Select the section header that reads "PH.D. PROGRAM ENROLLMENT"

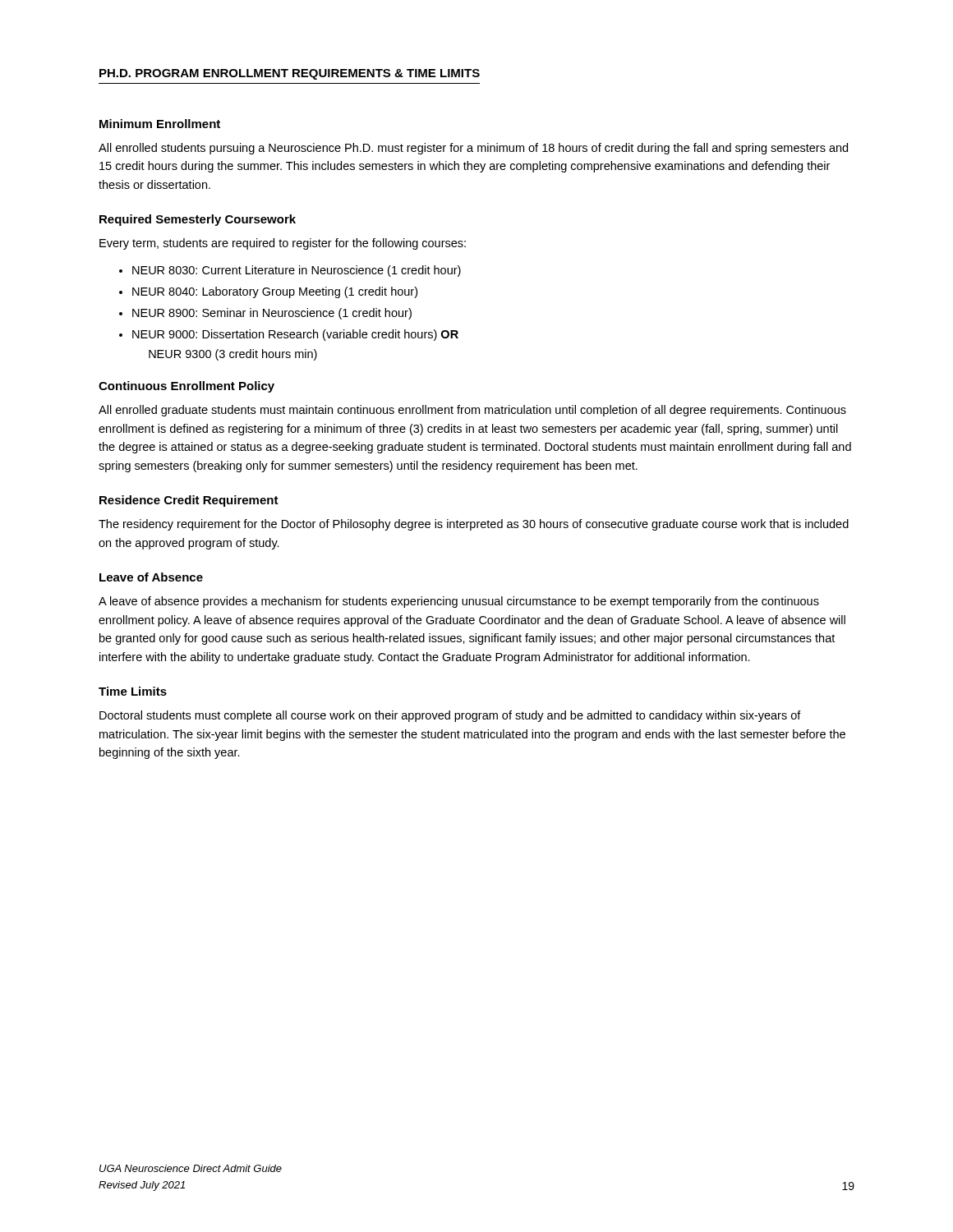(x=289, y=73)
